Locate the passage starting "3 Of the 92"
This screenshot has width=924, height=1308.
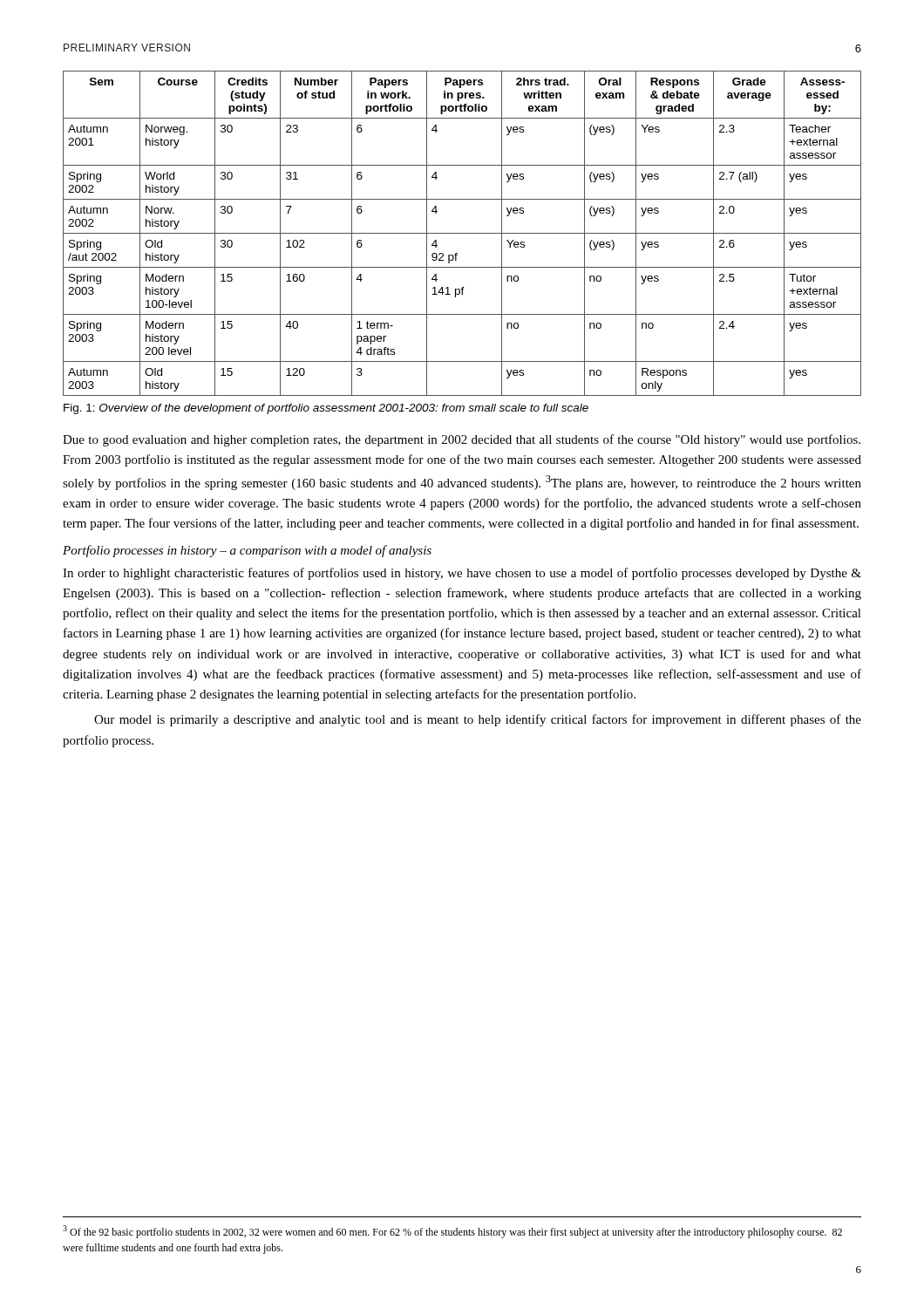(453, 1239)
